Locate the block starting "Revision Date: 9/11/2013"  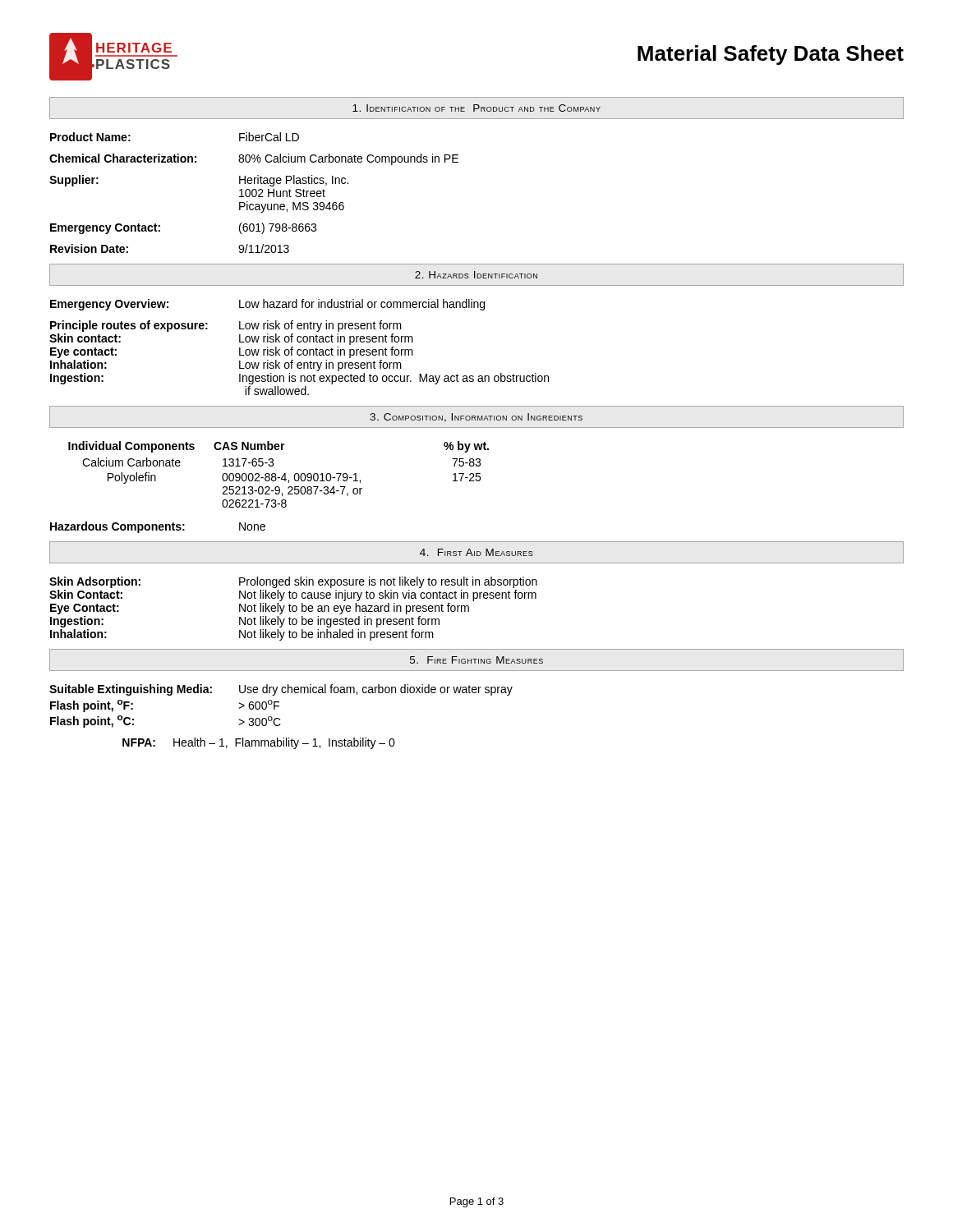coord(91,248)
